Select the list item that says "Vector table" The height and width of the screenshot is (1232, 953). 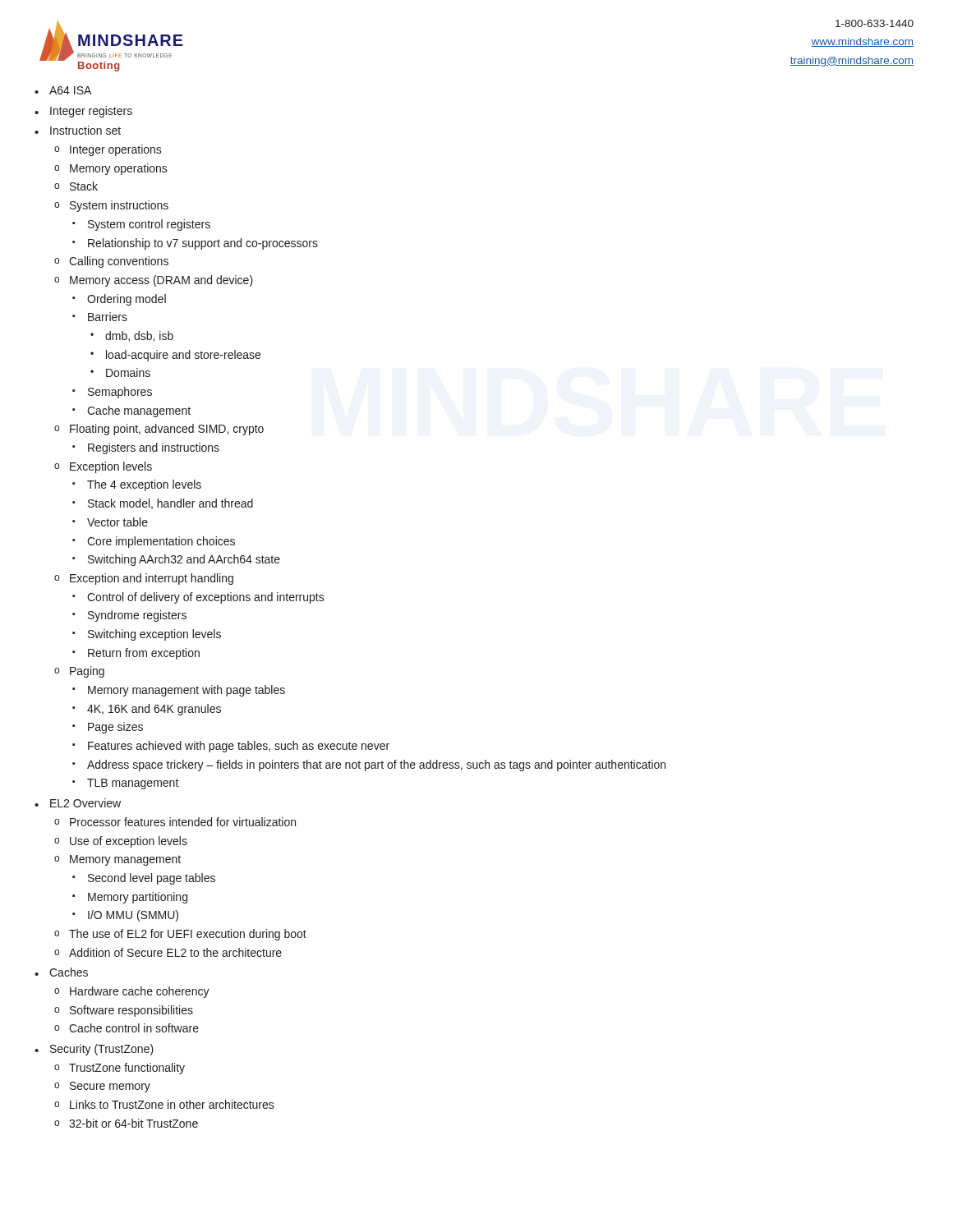coord(117,522)
